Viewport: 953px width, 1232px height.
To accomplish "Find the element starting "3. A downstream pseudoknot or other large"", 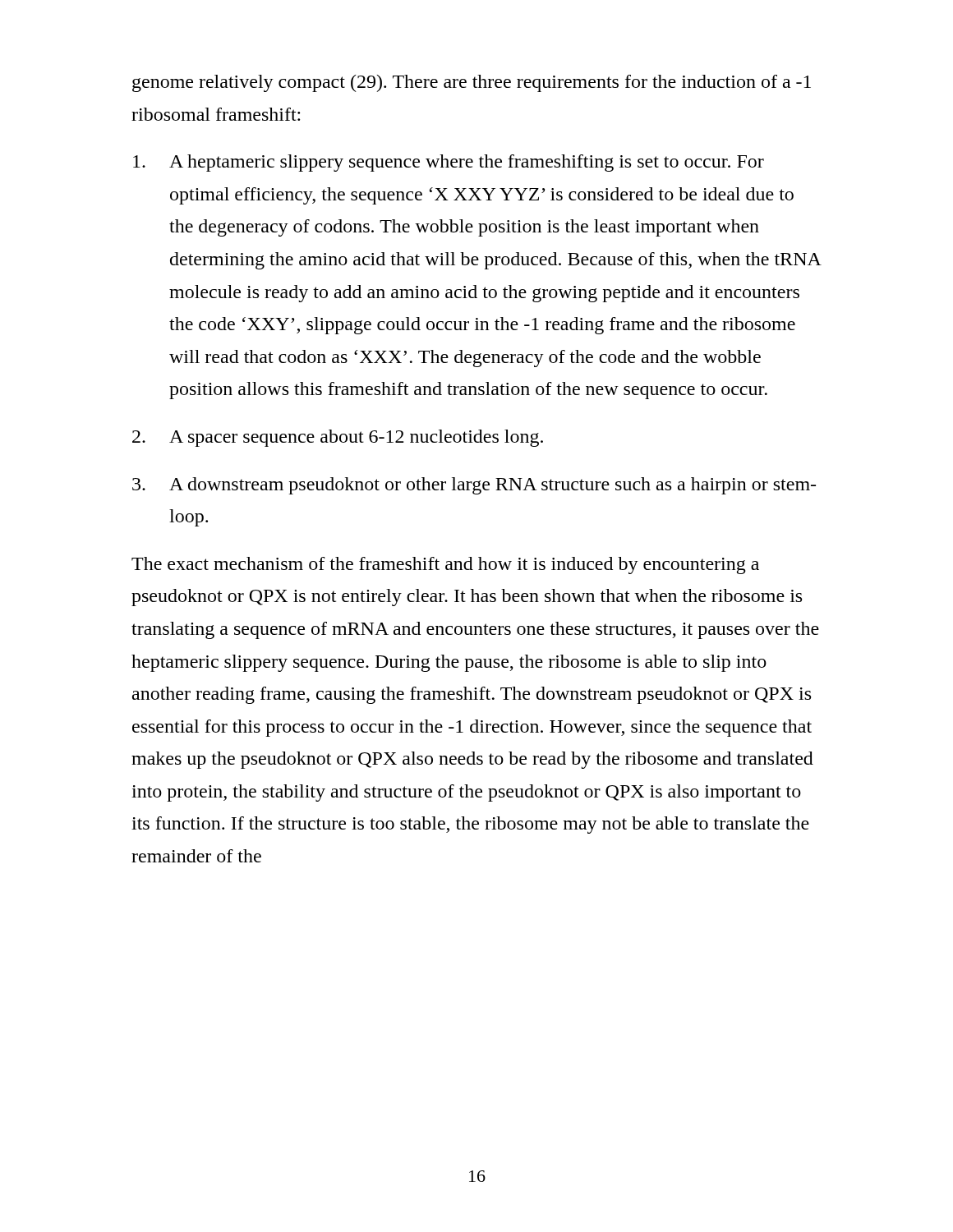I will click(476, 500).
